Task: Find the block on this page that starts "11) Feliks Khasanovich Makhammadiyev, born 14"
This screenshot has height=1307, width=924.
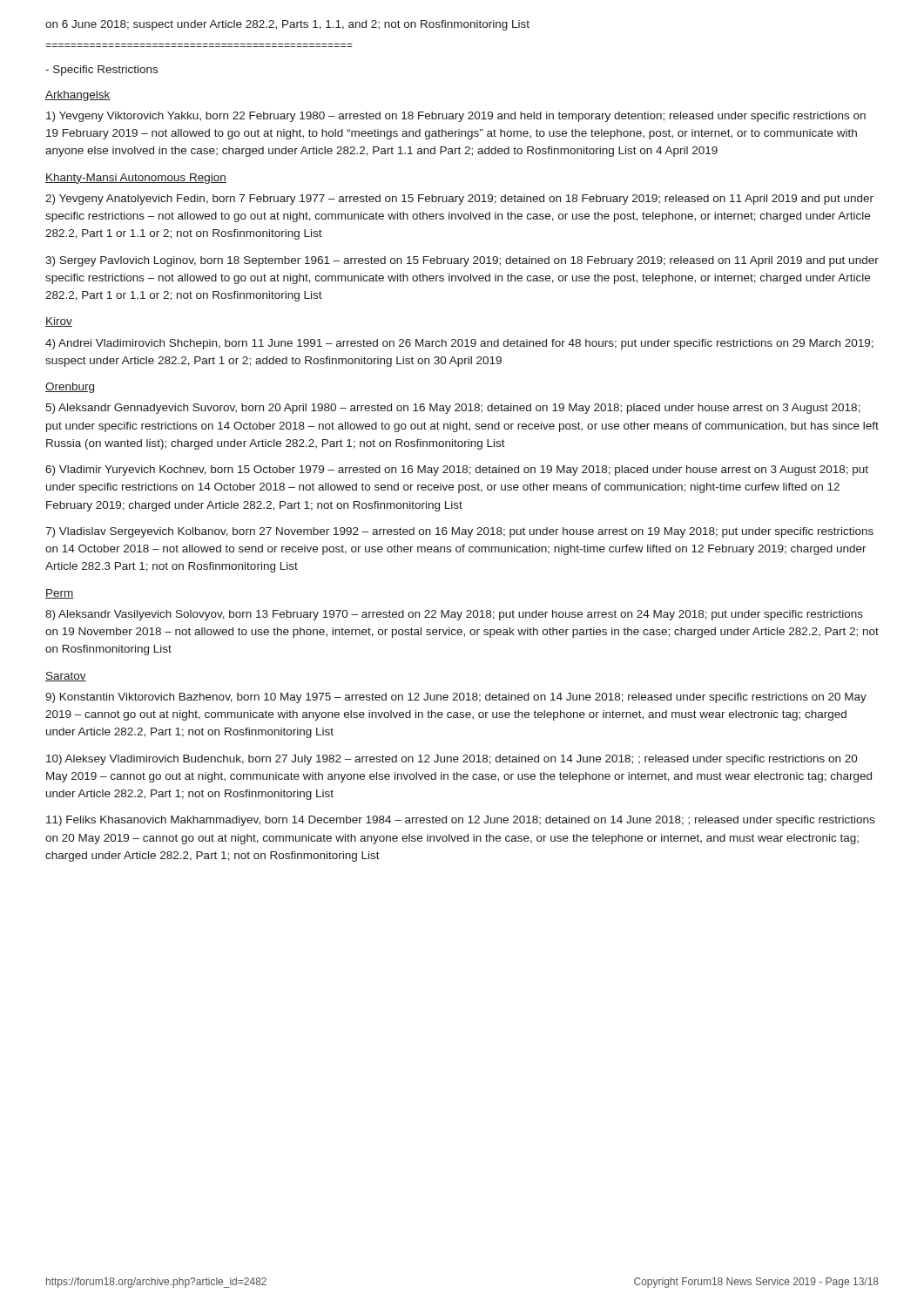Action: (460, 837)
